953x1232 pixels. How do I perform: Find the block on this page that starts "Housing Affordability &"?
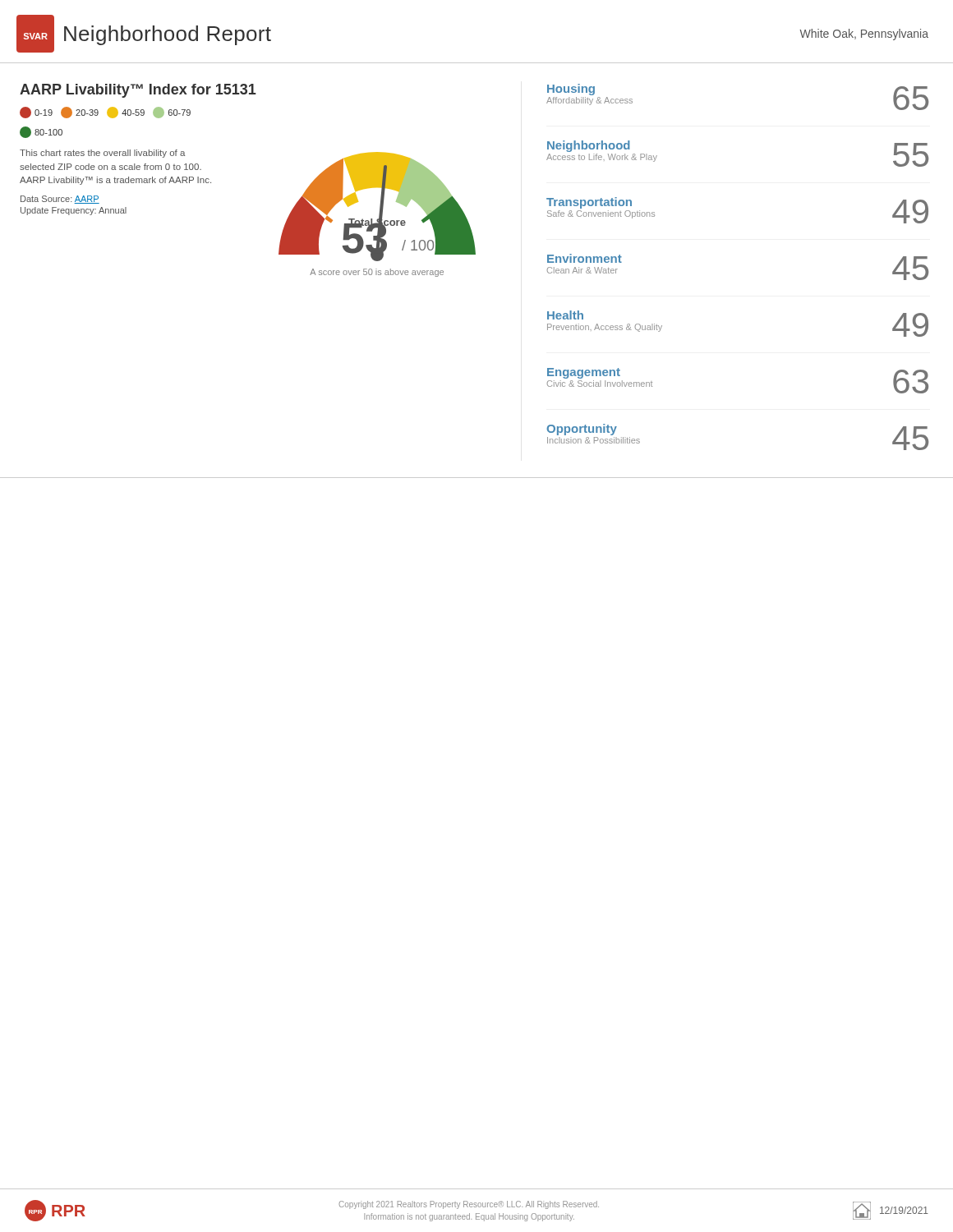(588, 98)
